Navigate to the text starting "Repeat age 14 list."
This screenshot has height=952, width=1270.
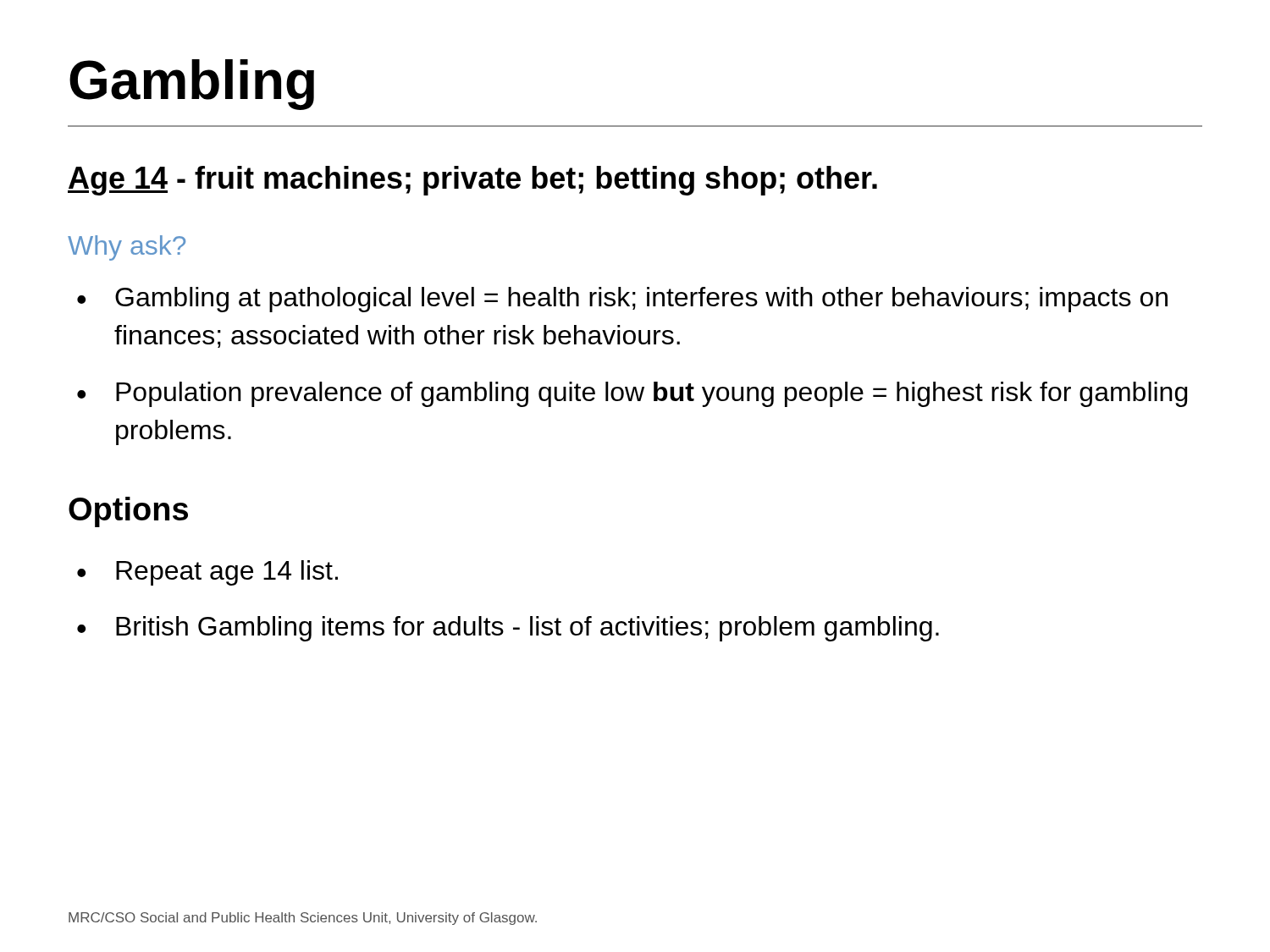pyautogui.click(x=227, y=570)
